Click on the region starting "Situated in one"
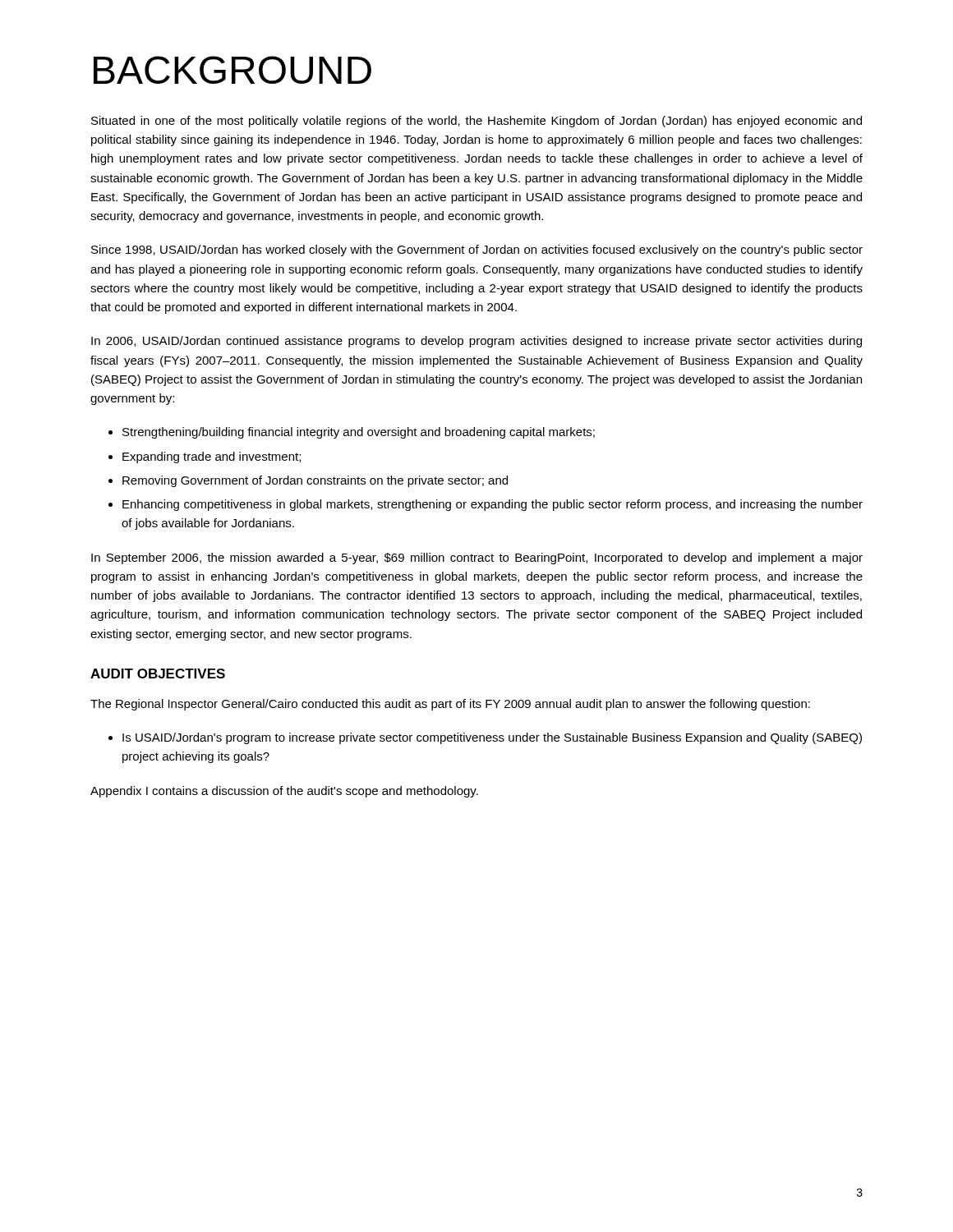Screen dimensions: 1232x953 476,168
